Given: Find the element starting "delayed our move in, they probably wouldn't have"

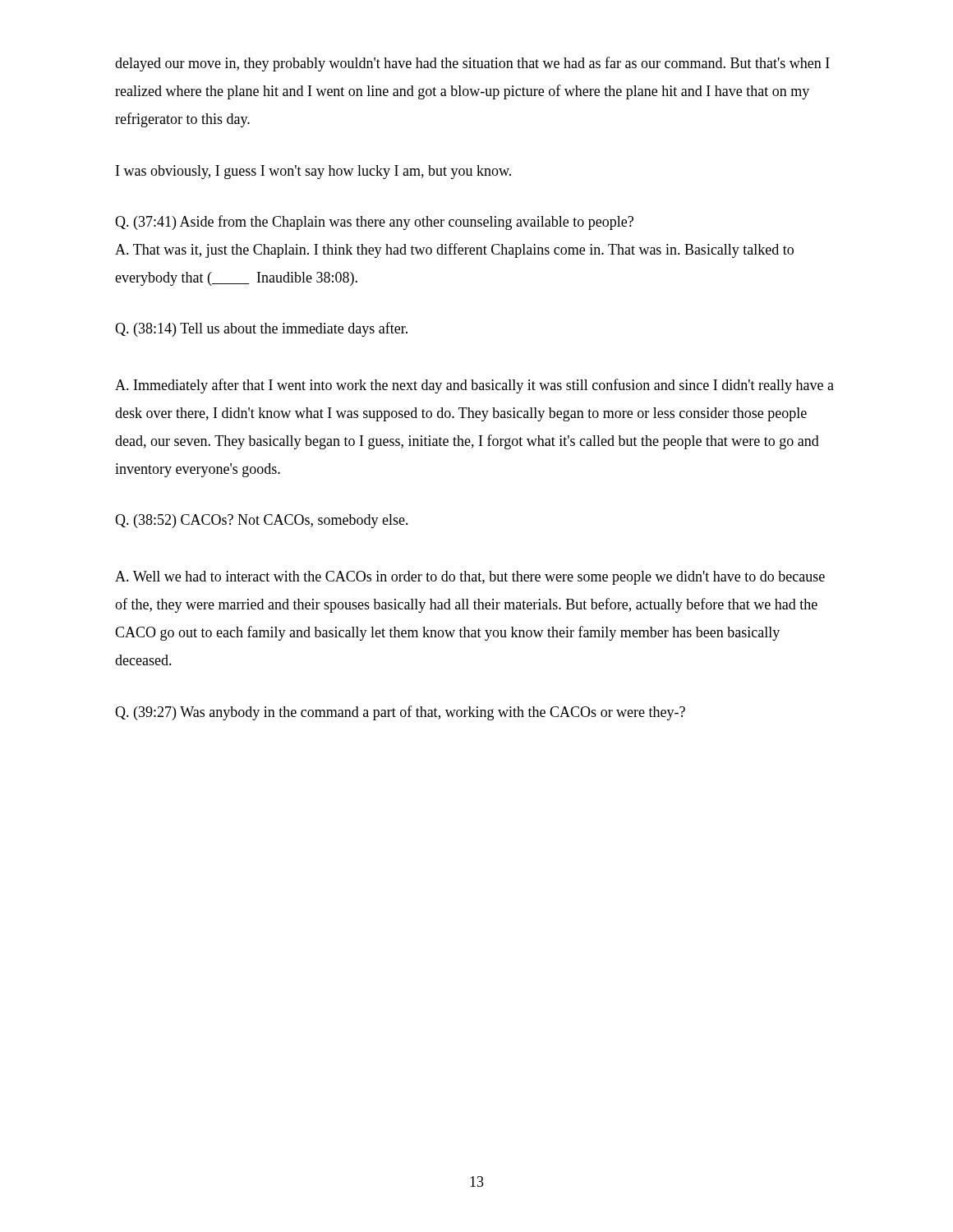Looking at the screenshot, I should 472,91.
